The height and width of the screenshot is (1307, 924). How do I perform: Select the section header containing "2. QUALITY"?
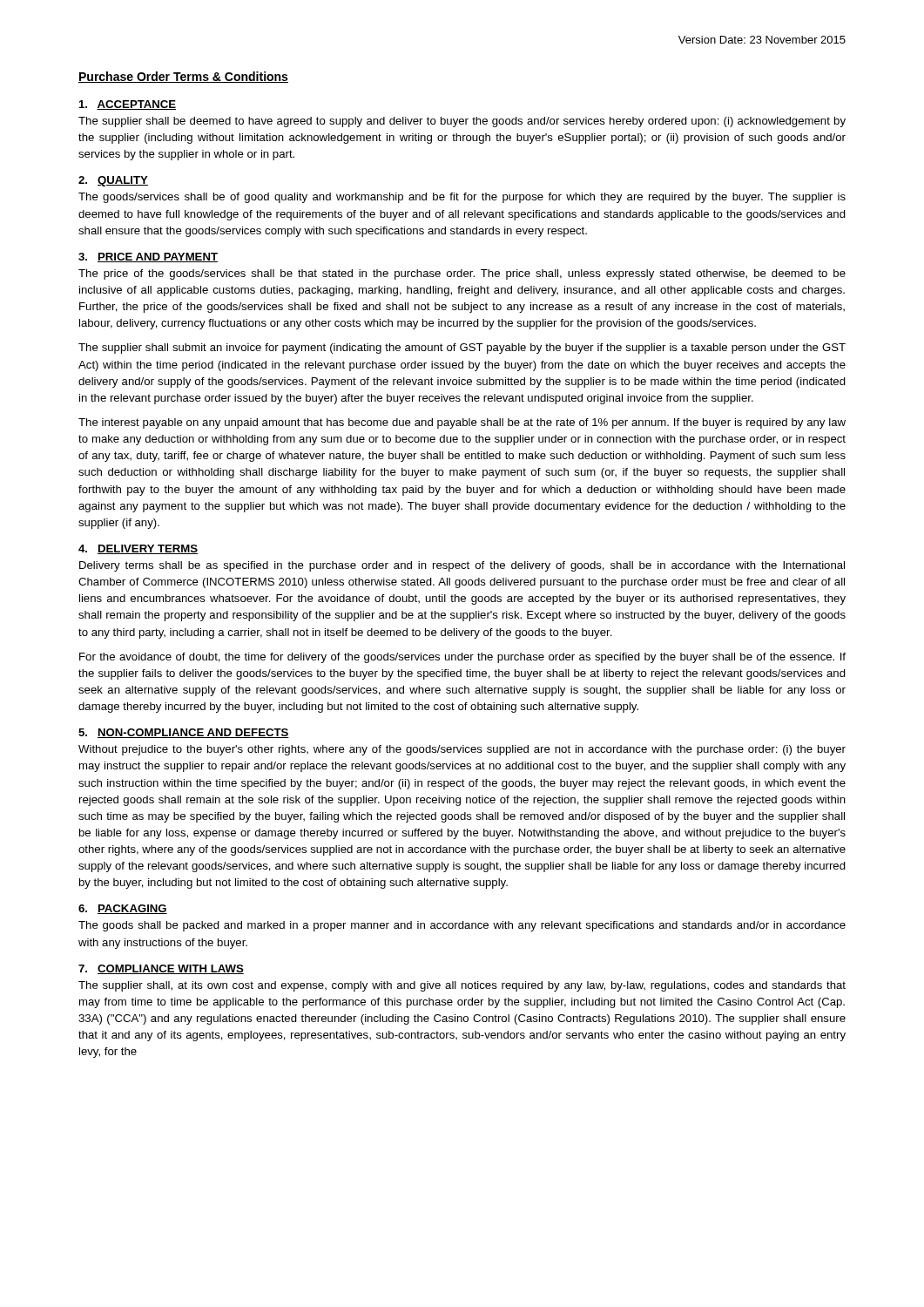pyautogui.click(x=113, y=180)
